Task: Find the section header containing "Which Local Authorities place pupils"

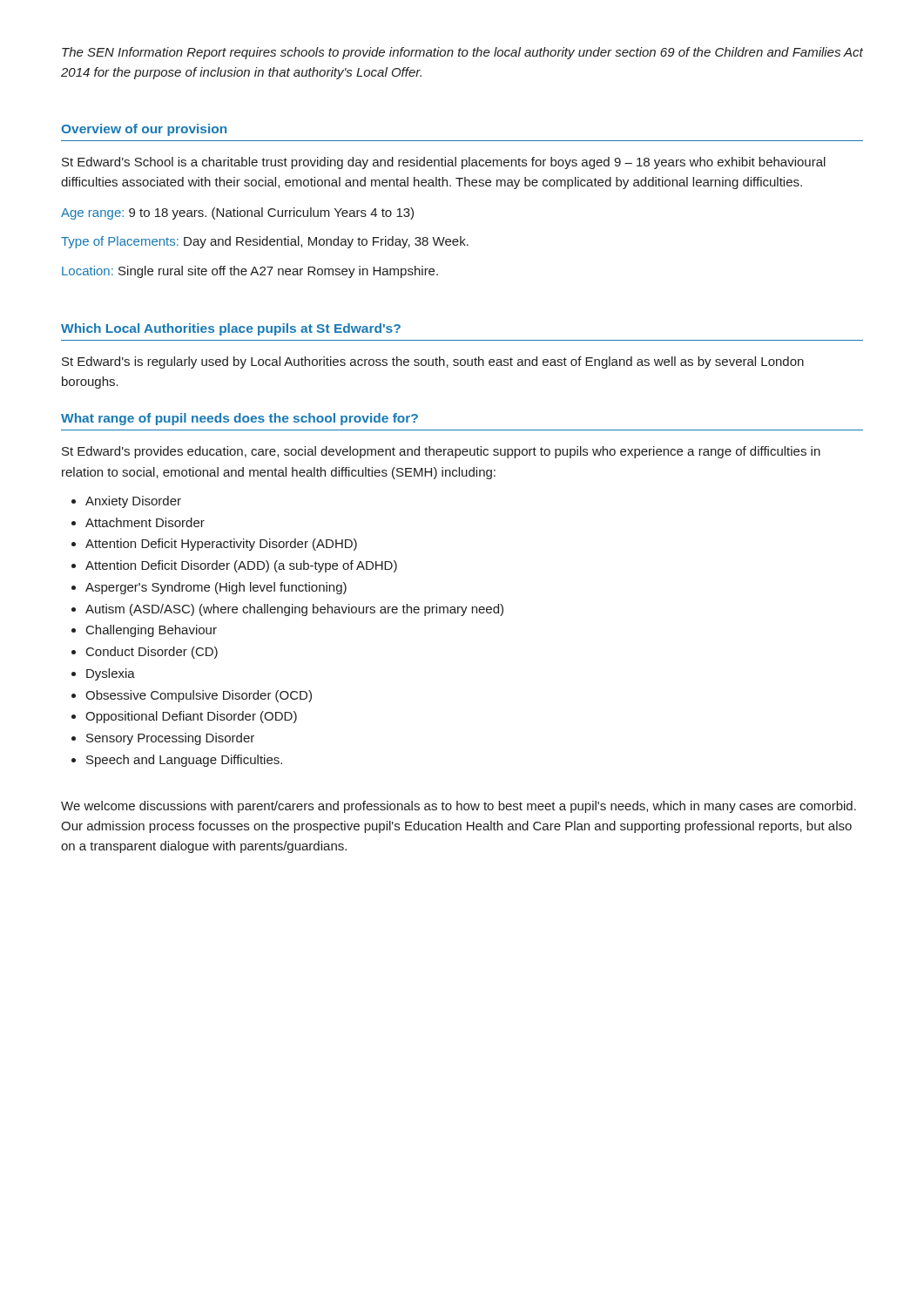Action: click(462, 330)
